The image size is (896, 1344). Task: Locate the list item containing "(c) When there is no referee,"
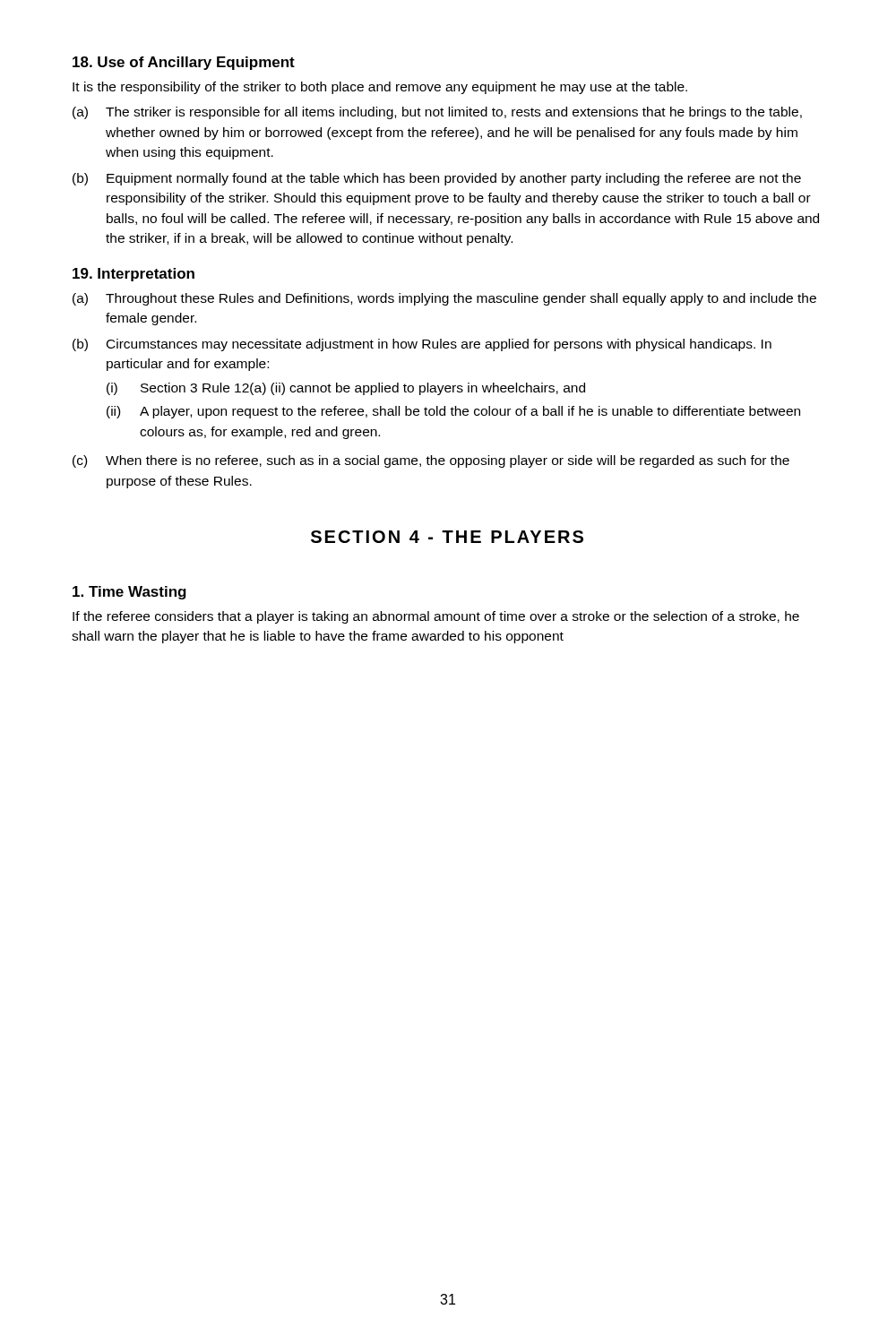(448, 471)
